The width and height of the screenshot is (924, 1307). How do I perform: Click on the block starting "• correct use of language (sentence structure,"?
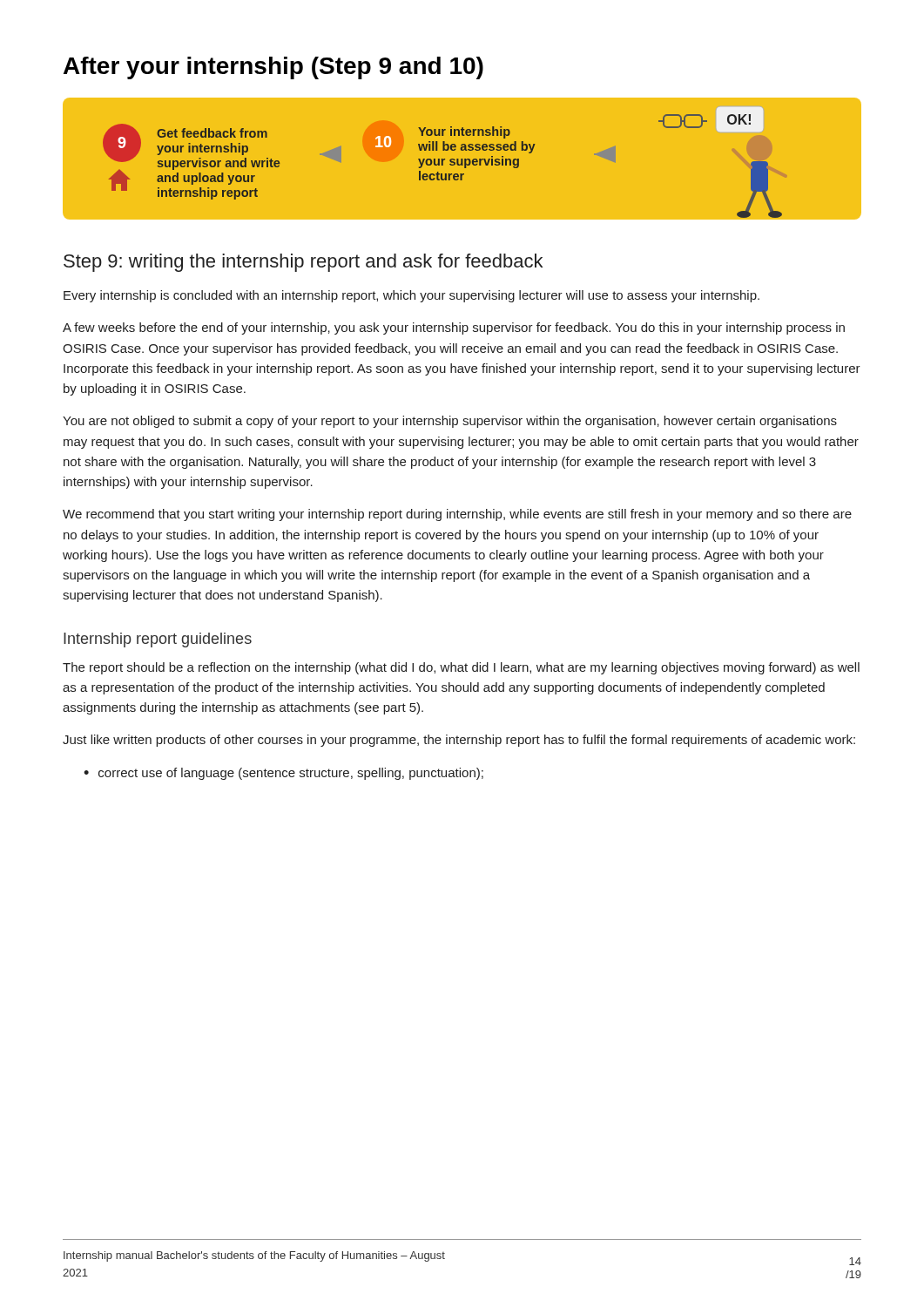click(284, 773)
